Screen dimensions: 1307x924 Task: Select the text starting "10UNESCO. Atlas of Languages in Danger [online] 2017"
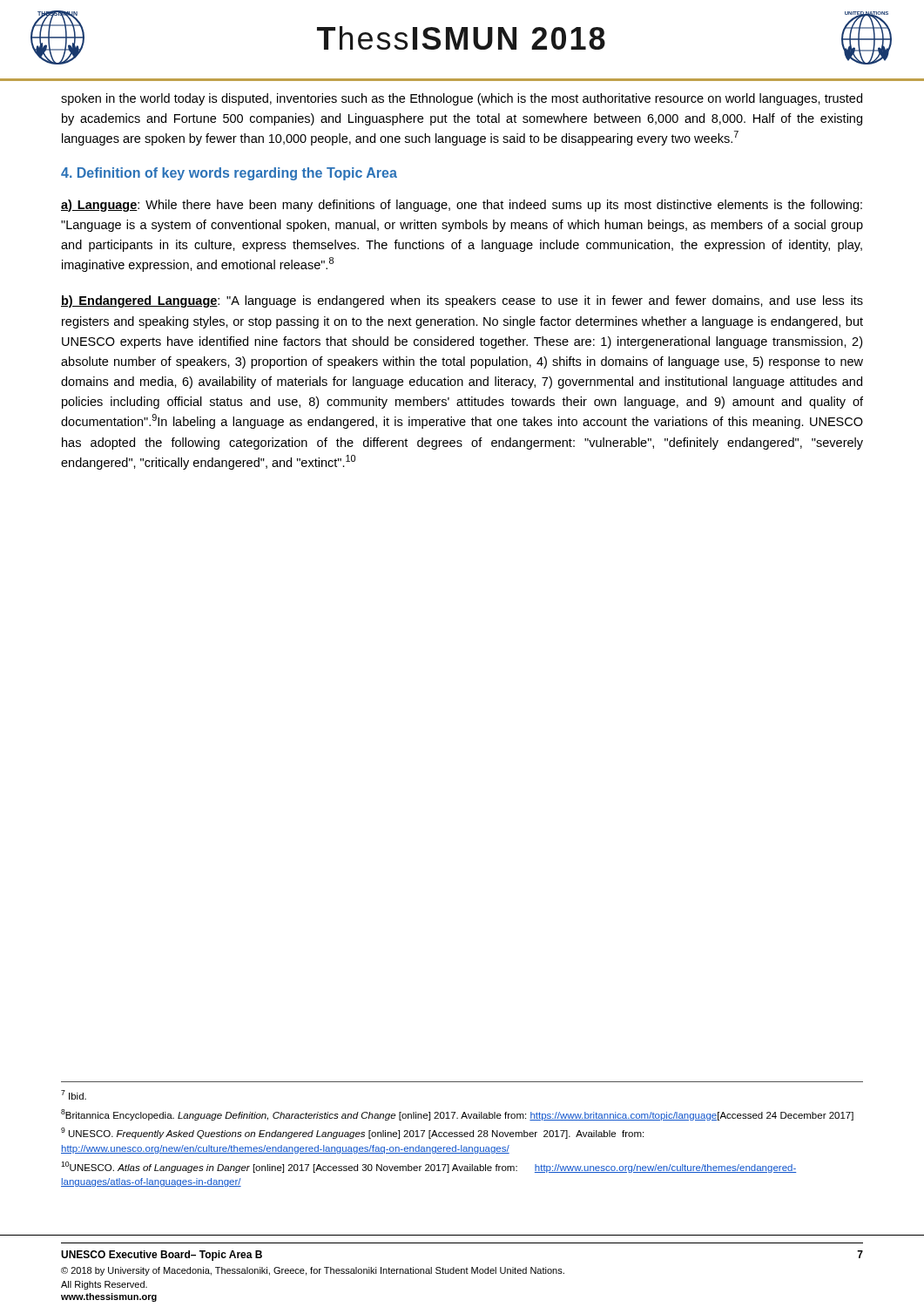429,1174
